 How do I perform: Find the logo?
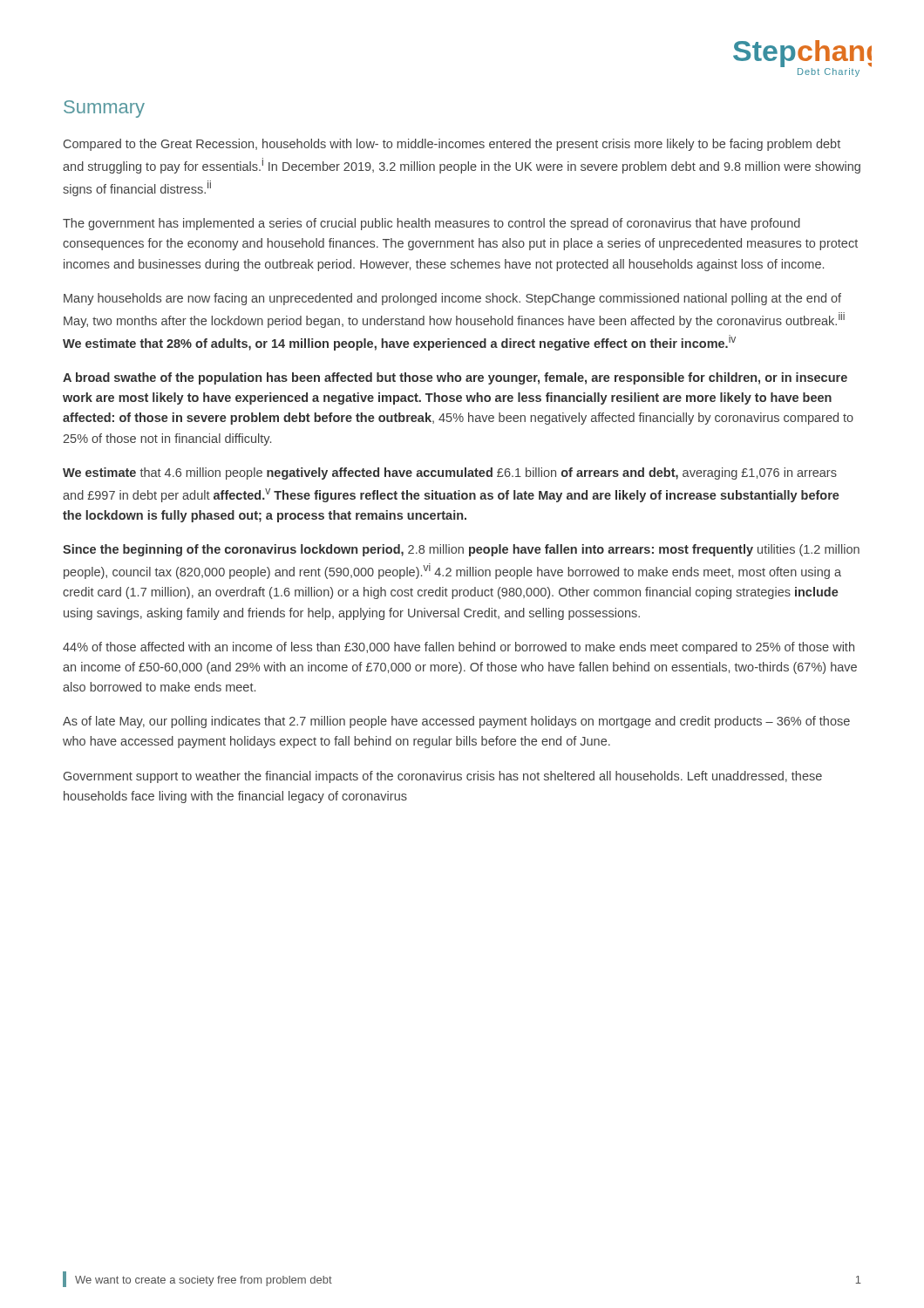pyautogui.click(x=802, y=57)
